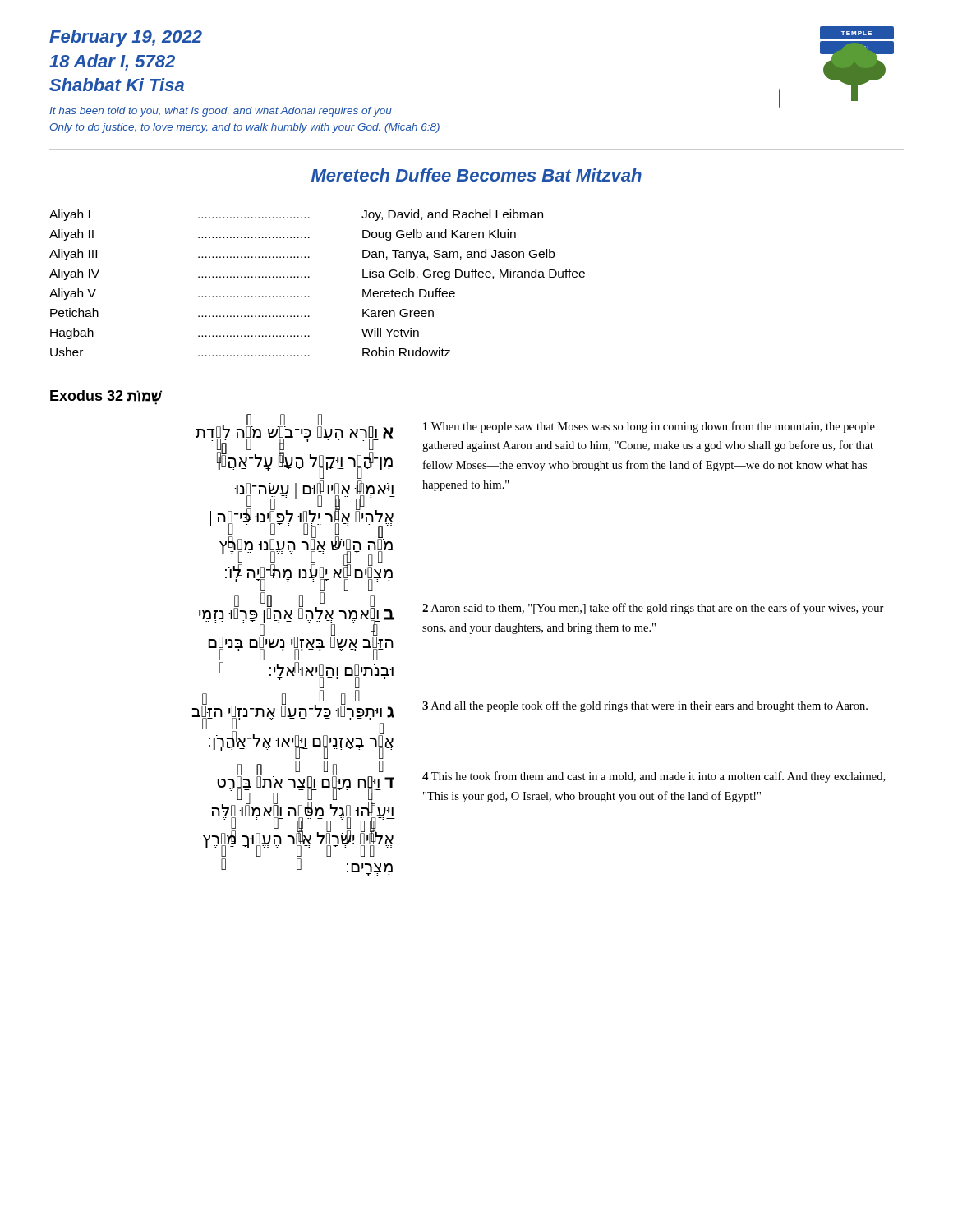Select the passage starting "ד וַיִּקַּ֣ח מִיָּדָ֗ם וַיָּ֤צַר"
The width and height of the screenshot is (953, 1232).
coord(476,823)
